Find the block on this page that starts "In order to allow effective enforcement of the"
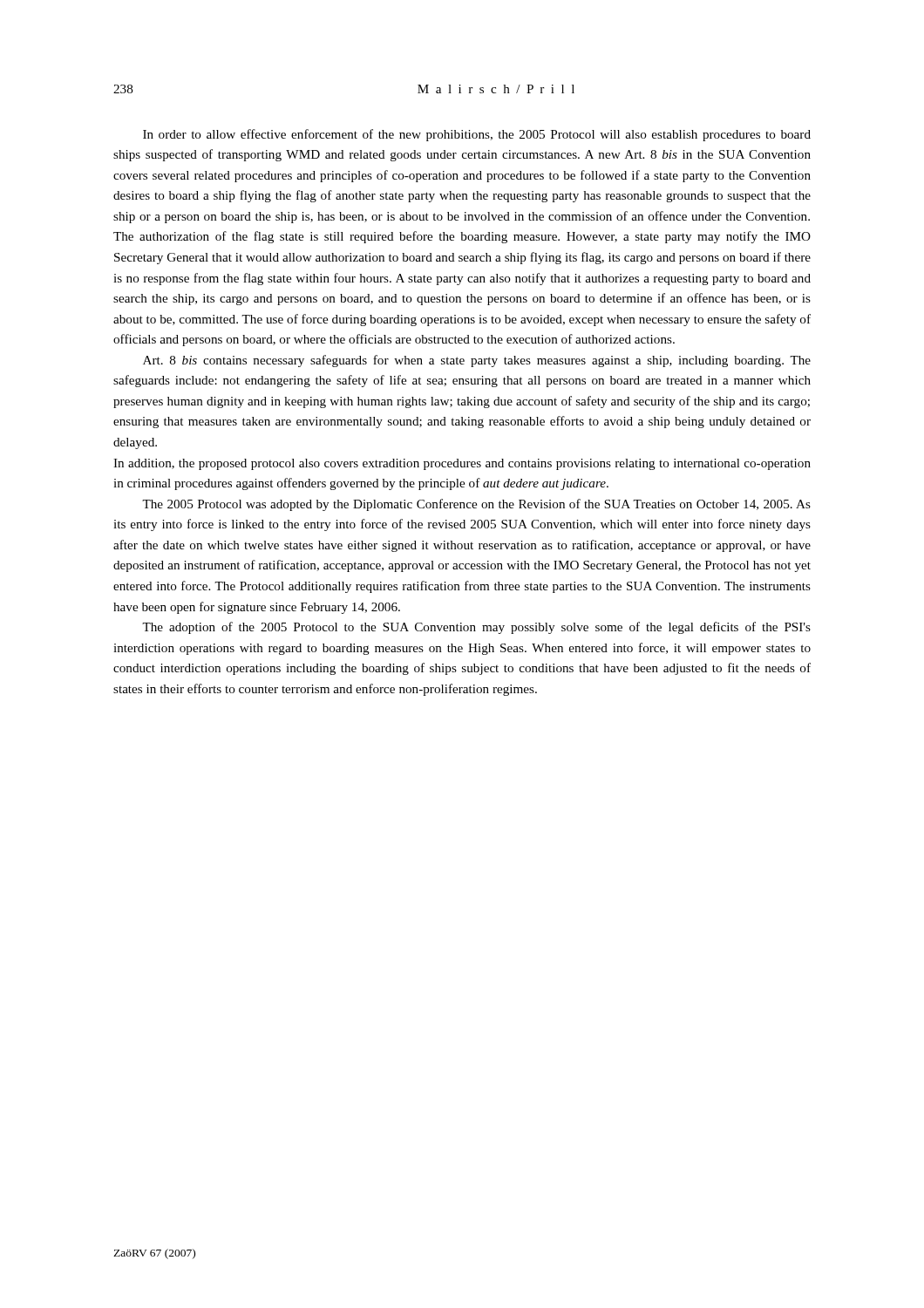 tap(462, 236)
